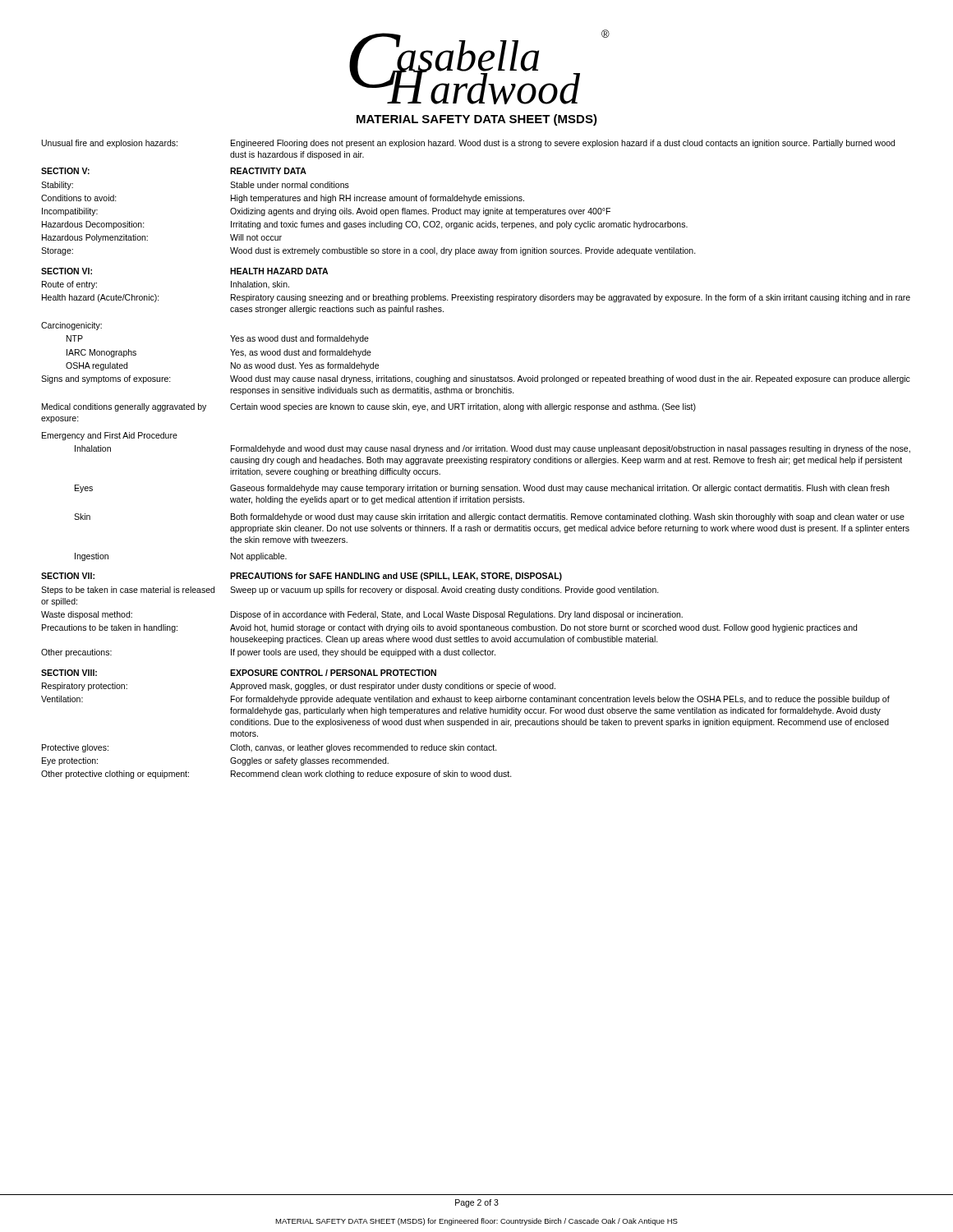Find the block on this page that starts "Conditions to avoid: High temperatures and high RH"
This screenshot has width=953, height=1232.
tap(476, 198)
